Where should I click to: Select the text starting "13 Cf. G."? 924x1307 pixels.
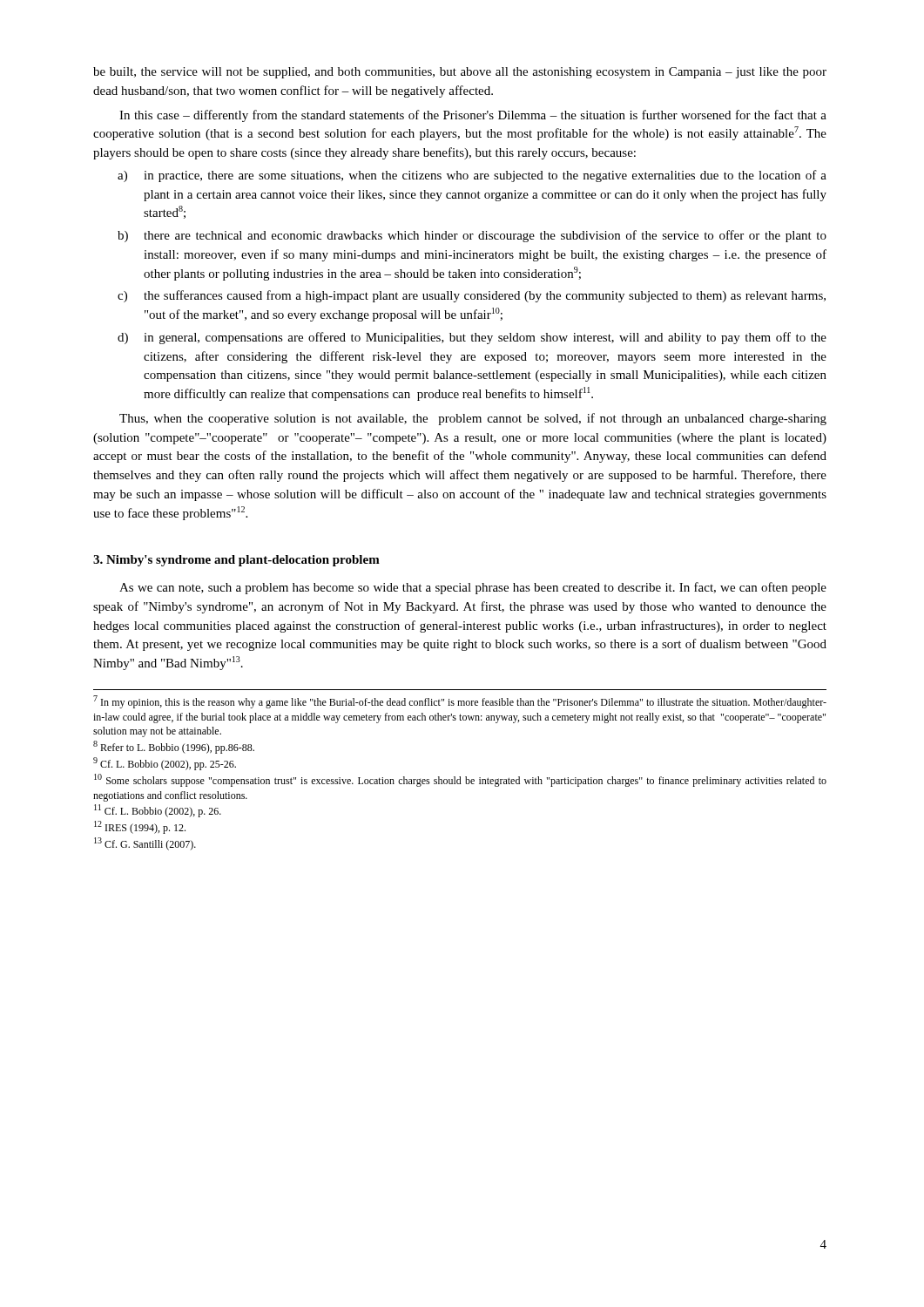pyautogui.click(x=145, y=844)
